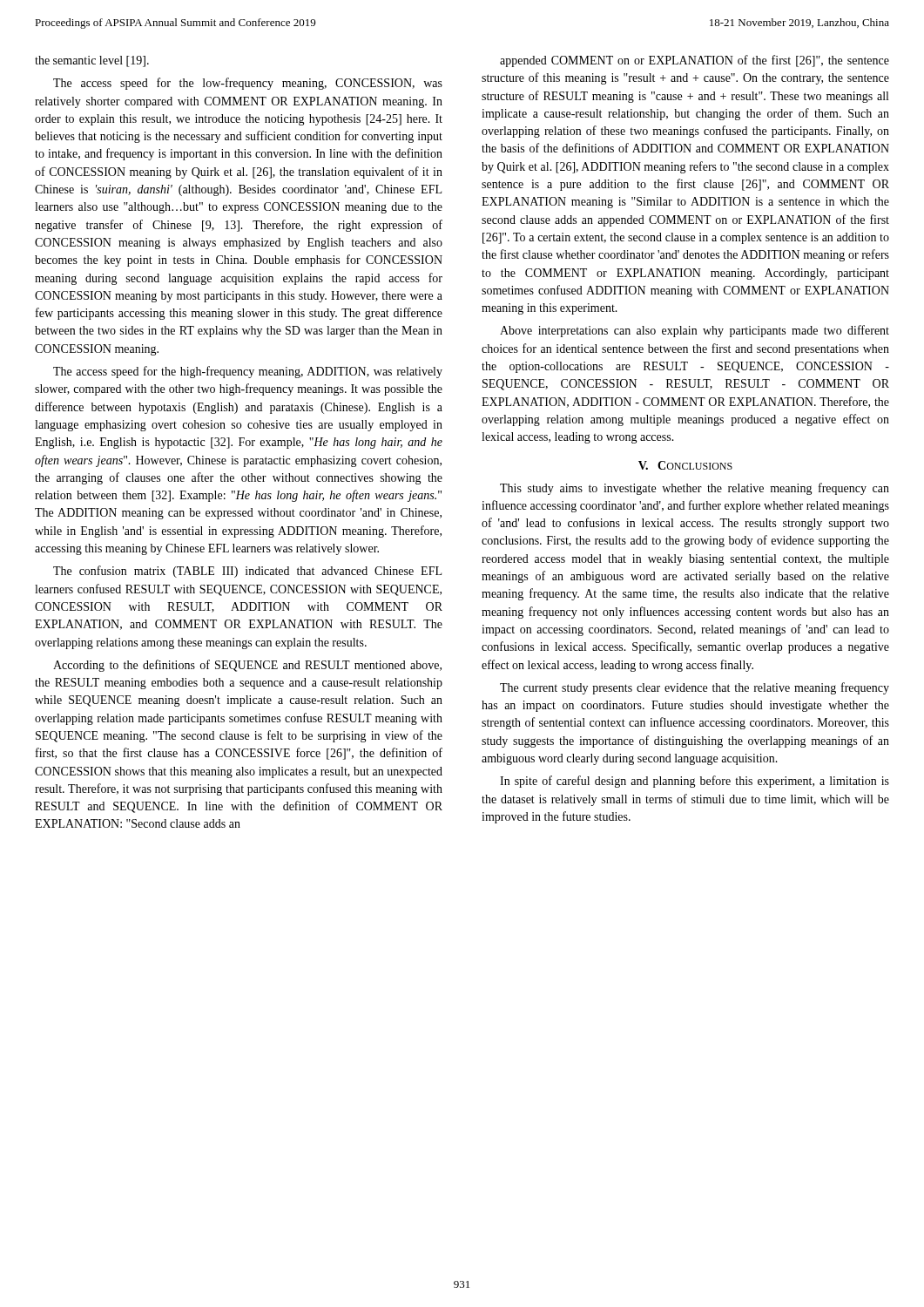Locate the text "the semantic level [19]."
Viewport: 924px width, 1307px height.
point(92,61)
